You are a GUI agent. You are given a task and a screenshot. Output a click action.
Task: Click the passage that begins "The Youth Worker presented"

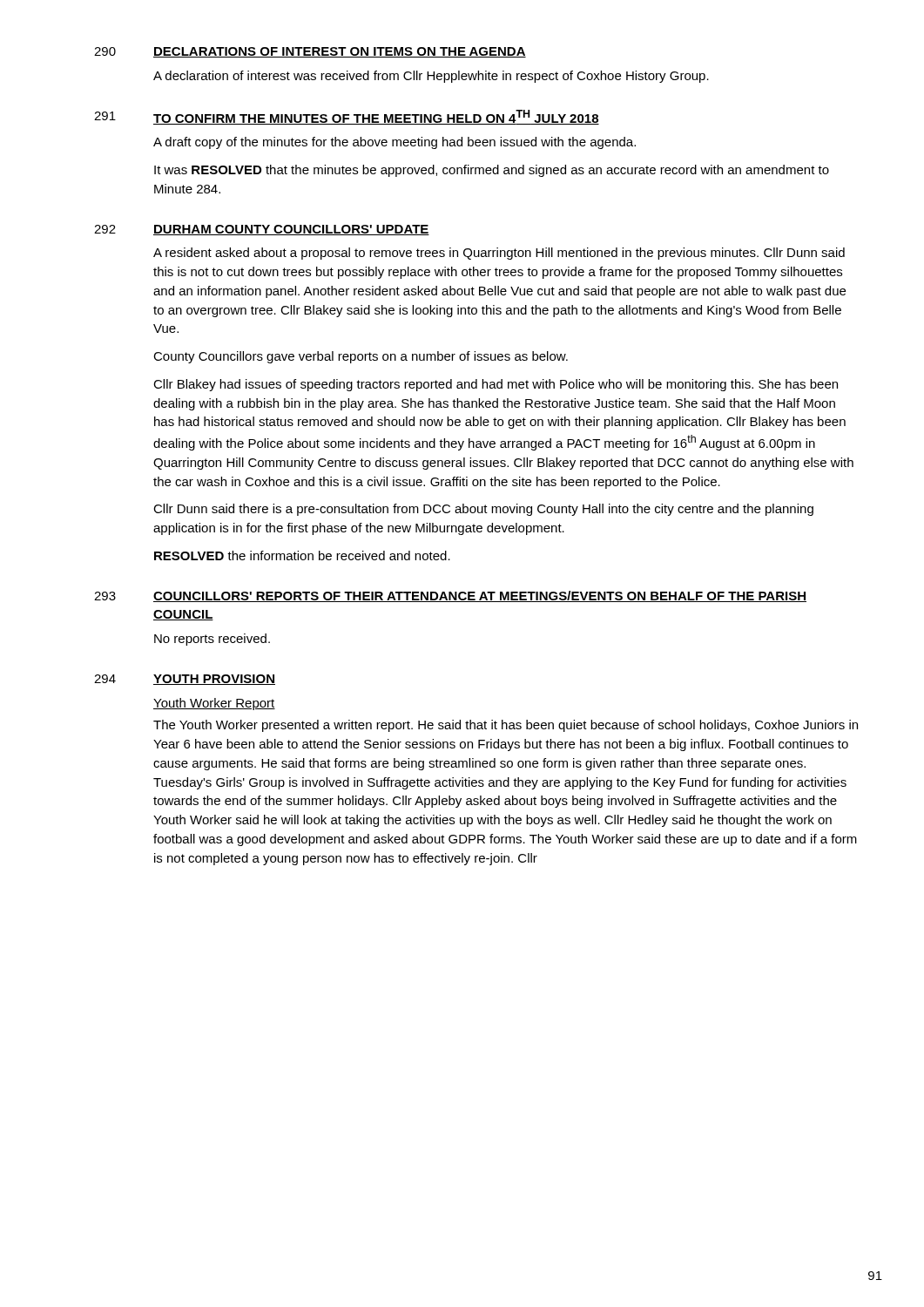(x=506, y=791)
